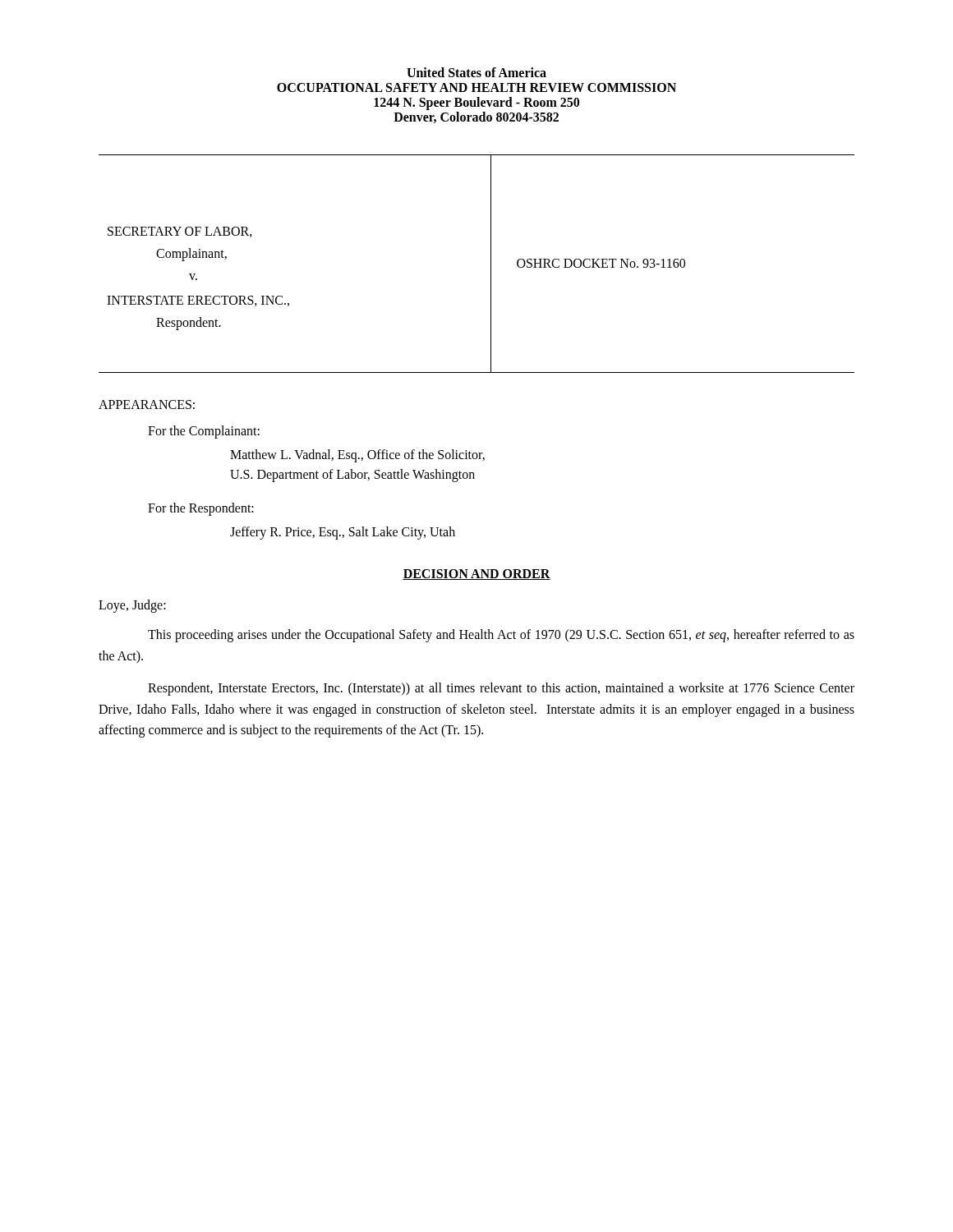Viewport: 953px width, 1232px height.
Task: Locate the text block that reads "This proceeding arises under"
Action: [x=476, y=645]
